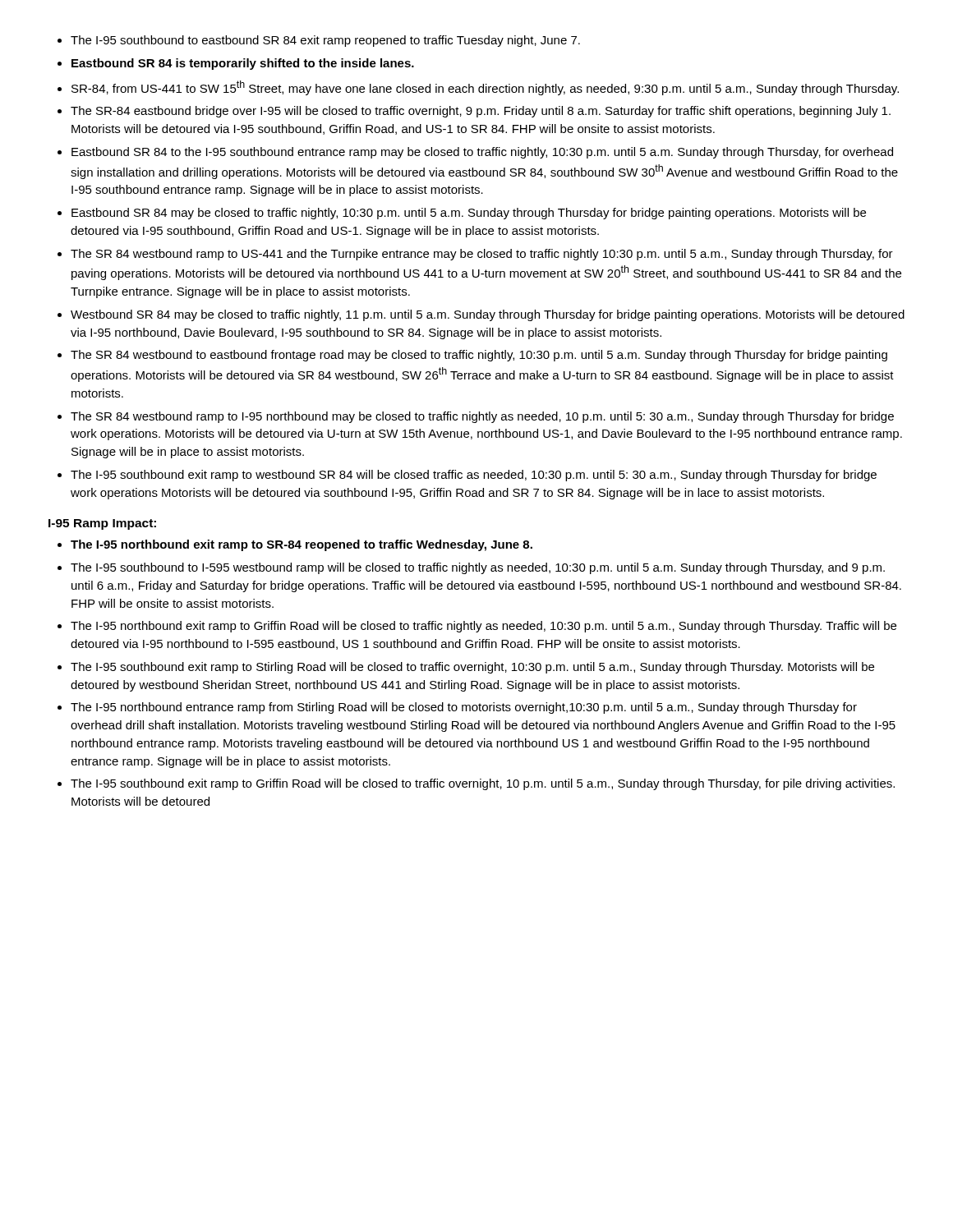Screen dimensions: 1232x953
Task: Point to the block beginning "The SR 84 westbound ramp to US-441 and"
Action: point(486,272)
